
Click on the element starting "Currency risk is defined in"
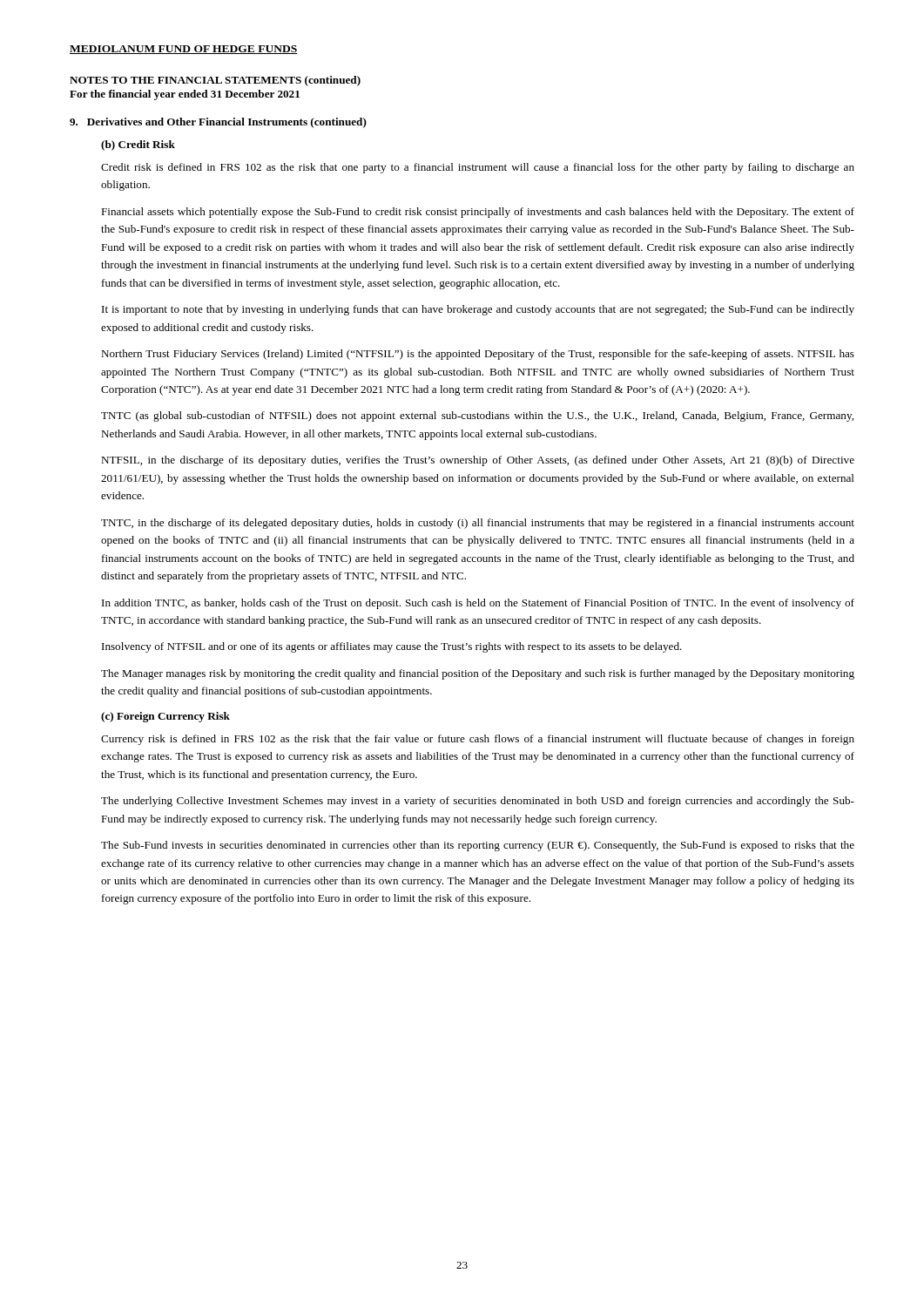(478, 756)
